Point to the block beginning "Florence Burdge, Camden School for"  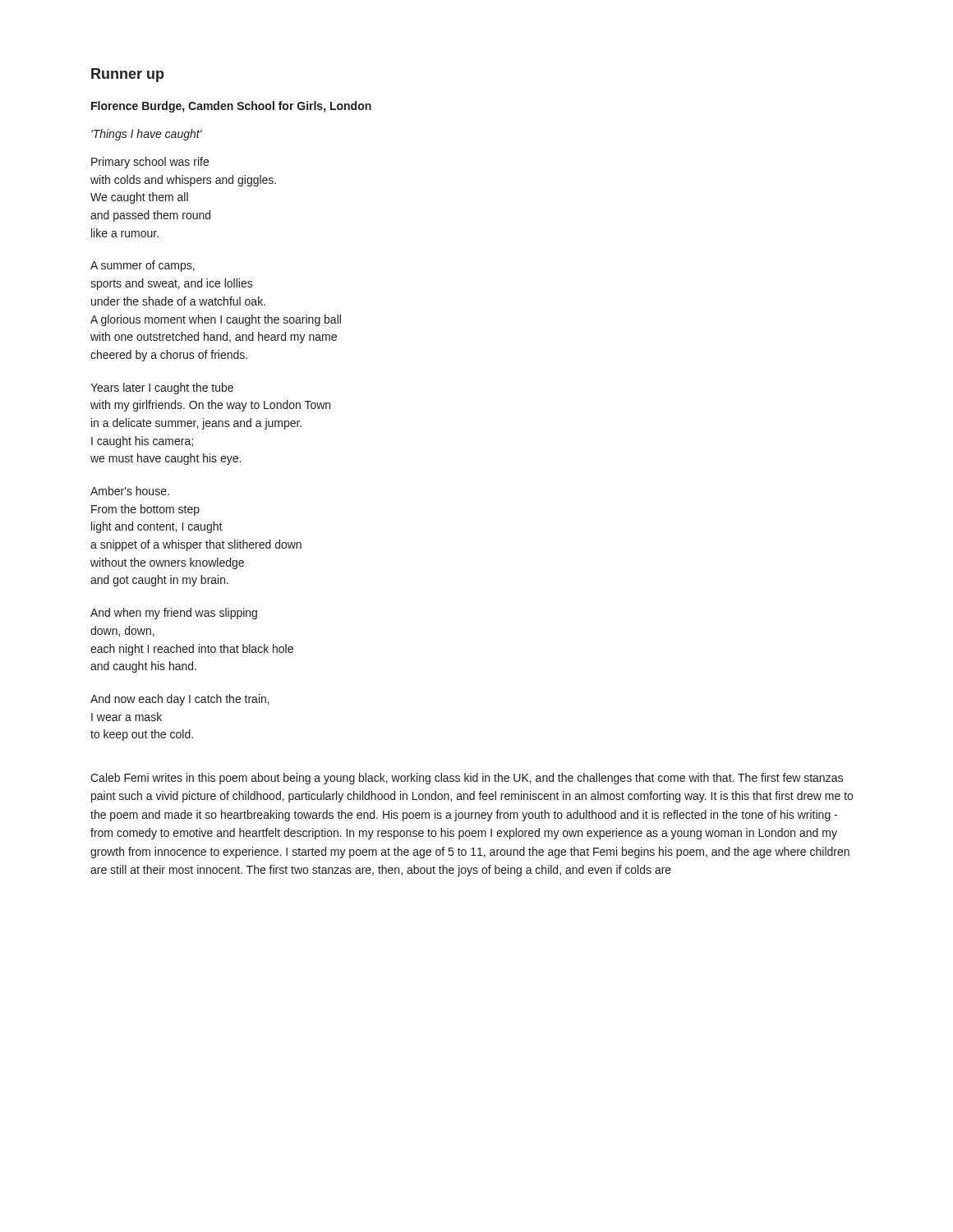point(231,106)
